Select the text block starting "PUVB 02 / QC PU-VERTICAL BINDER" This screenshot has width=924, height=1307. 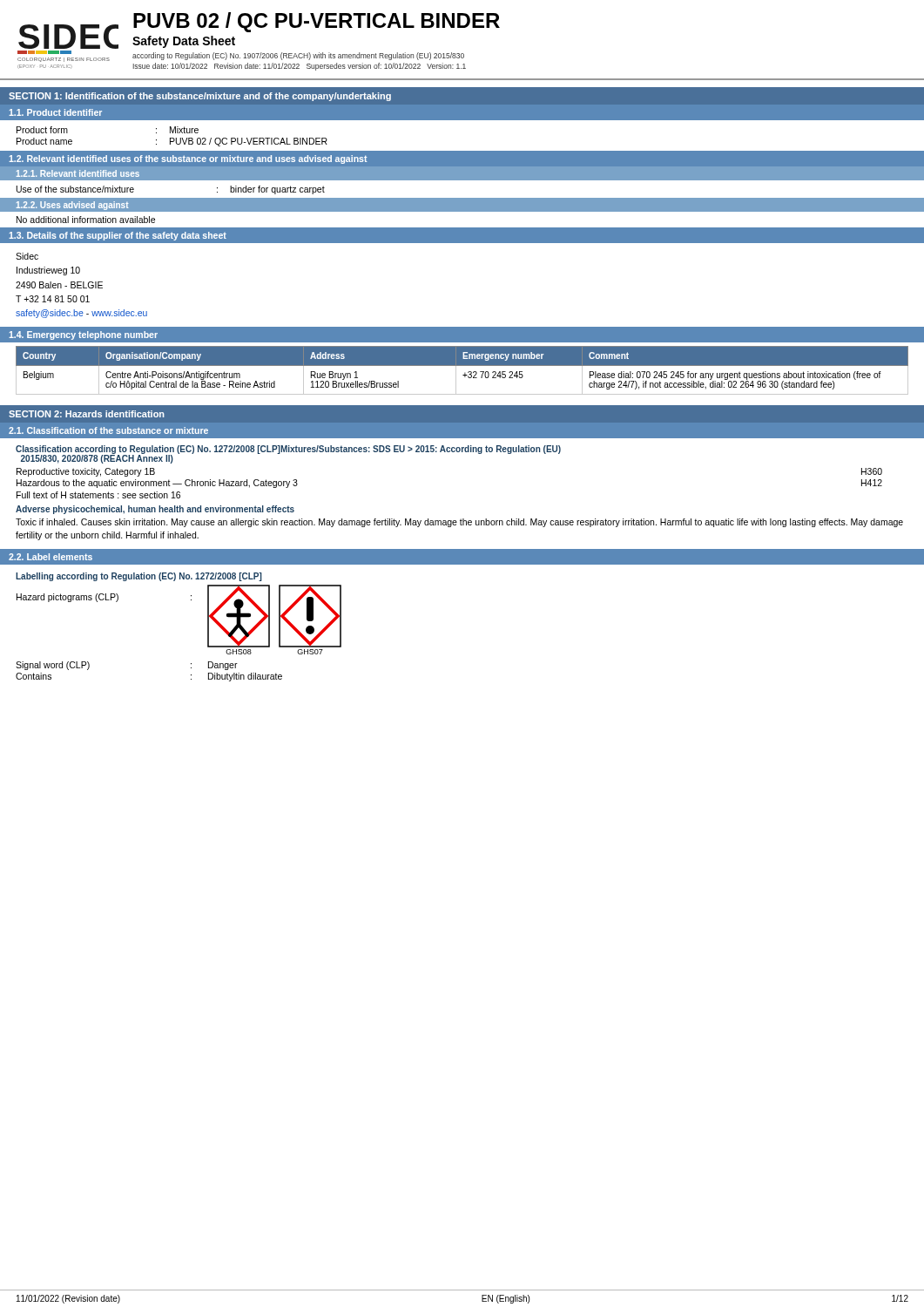pos(316,21)
